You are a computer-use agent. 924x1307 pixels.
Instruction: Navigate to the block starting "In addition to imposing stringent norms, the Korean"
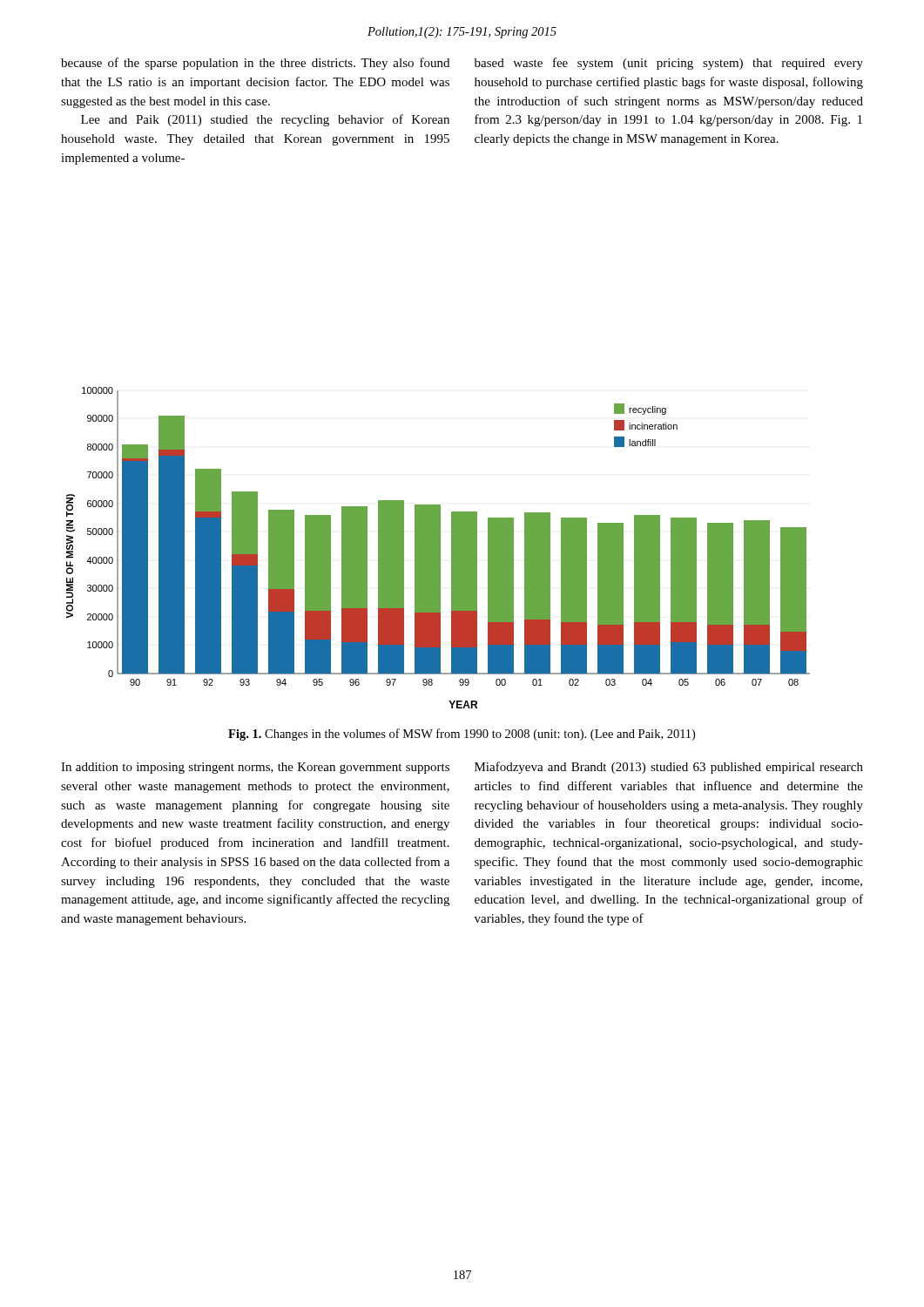tap(255, 843)
